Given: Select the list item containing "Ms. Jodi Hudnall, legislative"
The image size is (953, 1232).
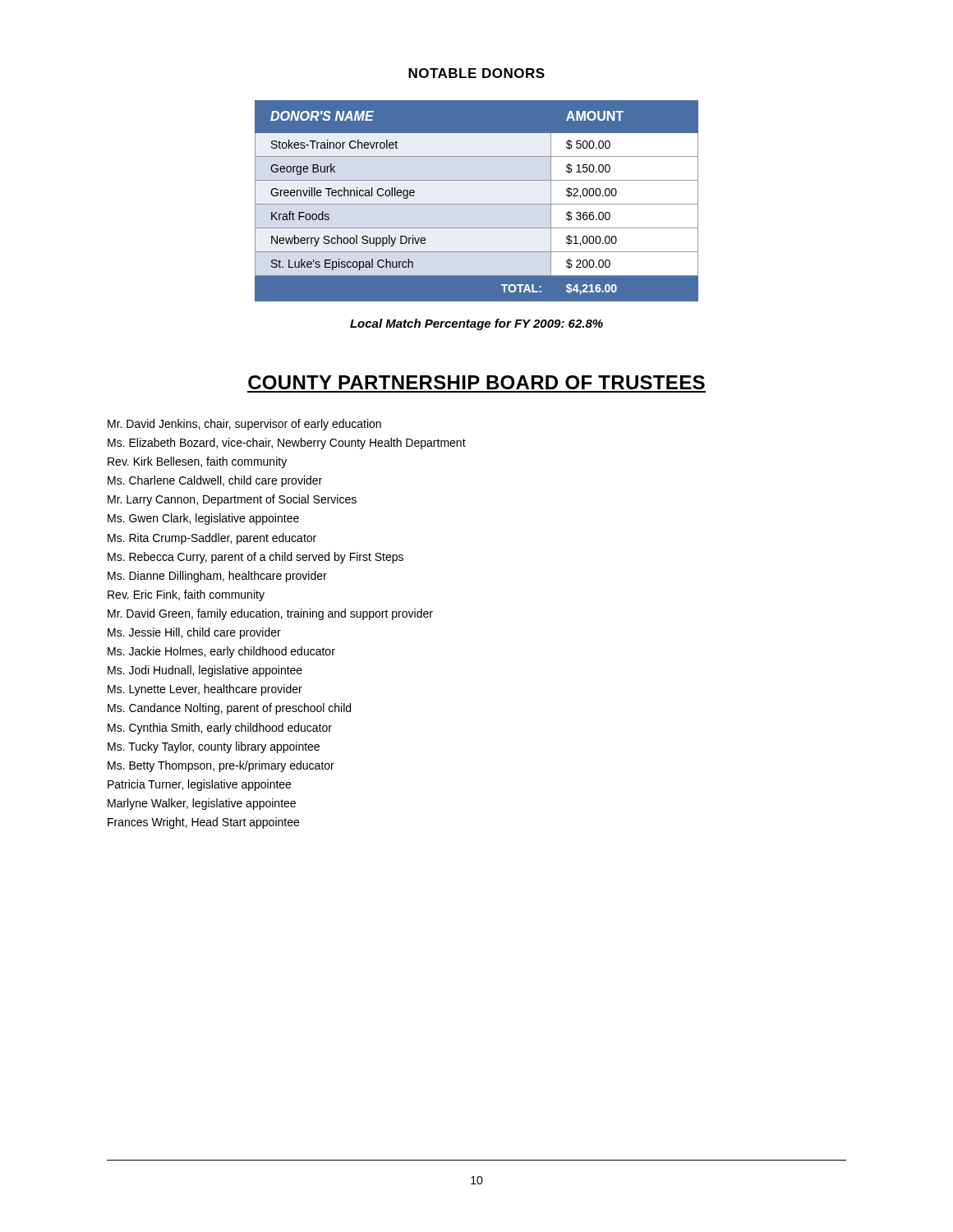Looking at the screenshot, I should pyautogui.click(x=205, y=670).
